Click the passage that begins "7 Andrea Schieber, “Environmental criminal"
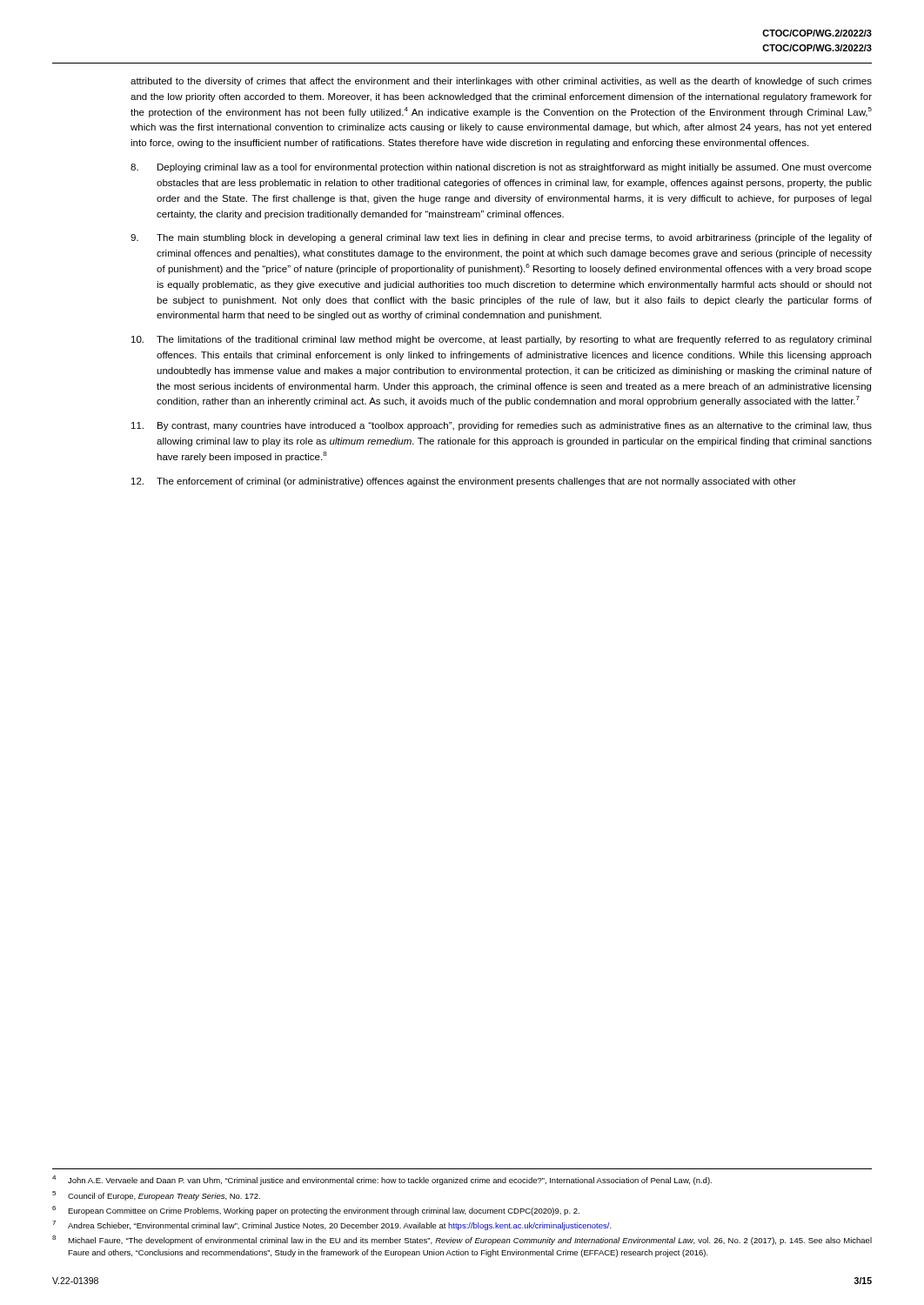 click(332, 1226)
